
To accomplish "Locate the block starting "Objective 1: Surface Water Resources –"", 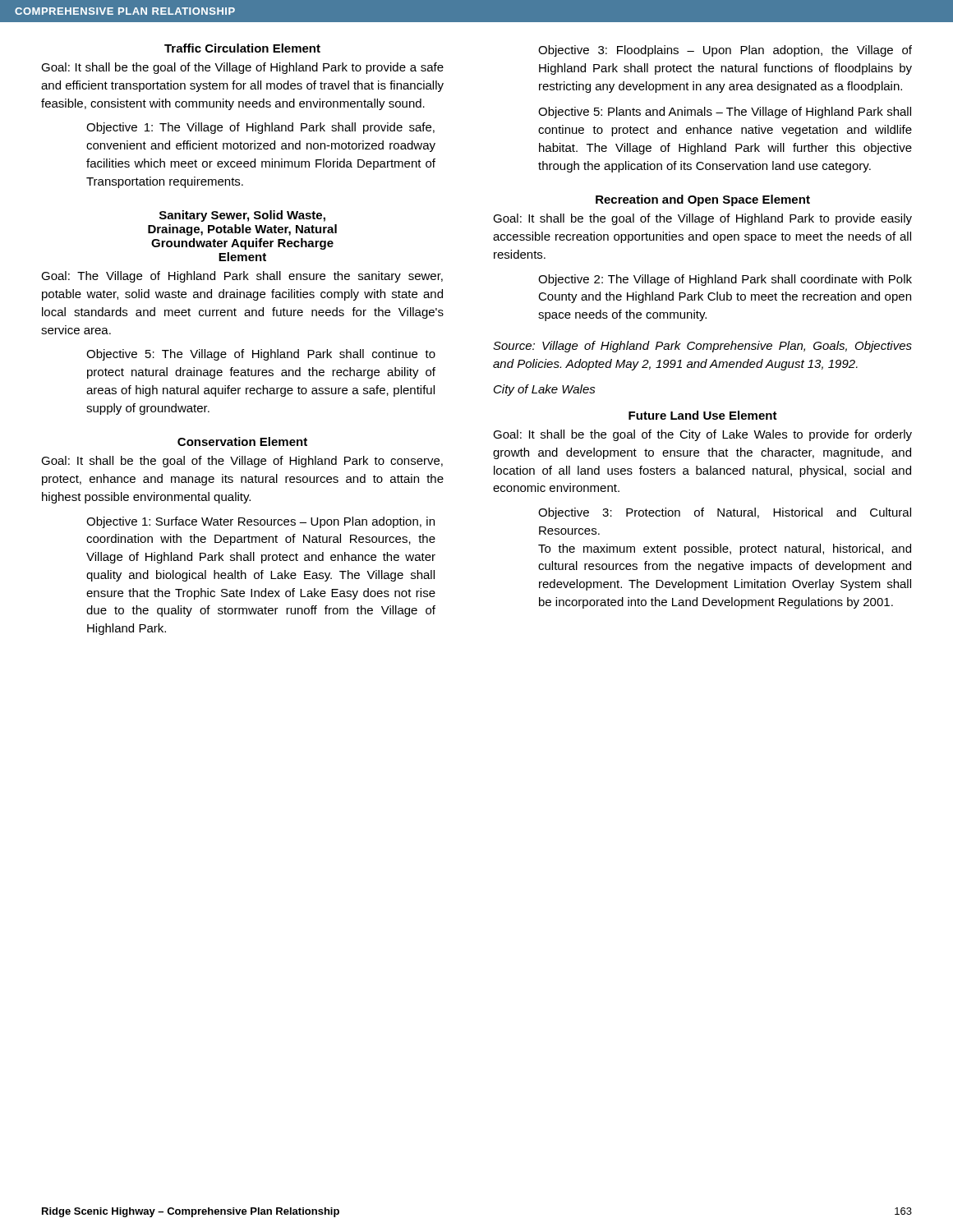I will [x=261, y=574].
